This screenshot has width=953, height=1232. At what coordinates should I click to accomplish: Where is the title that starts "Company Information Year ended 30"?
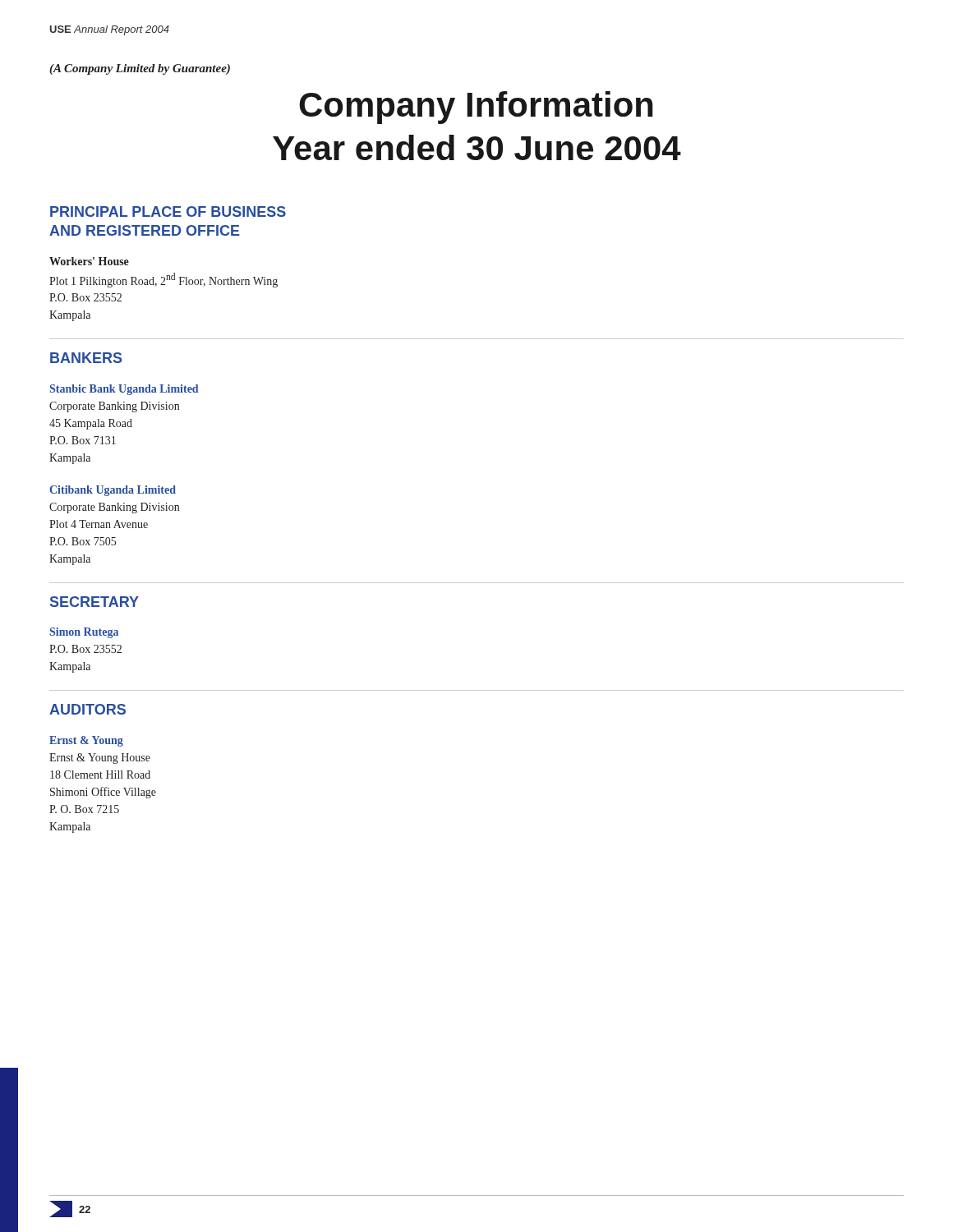tap(476, 126)
